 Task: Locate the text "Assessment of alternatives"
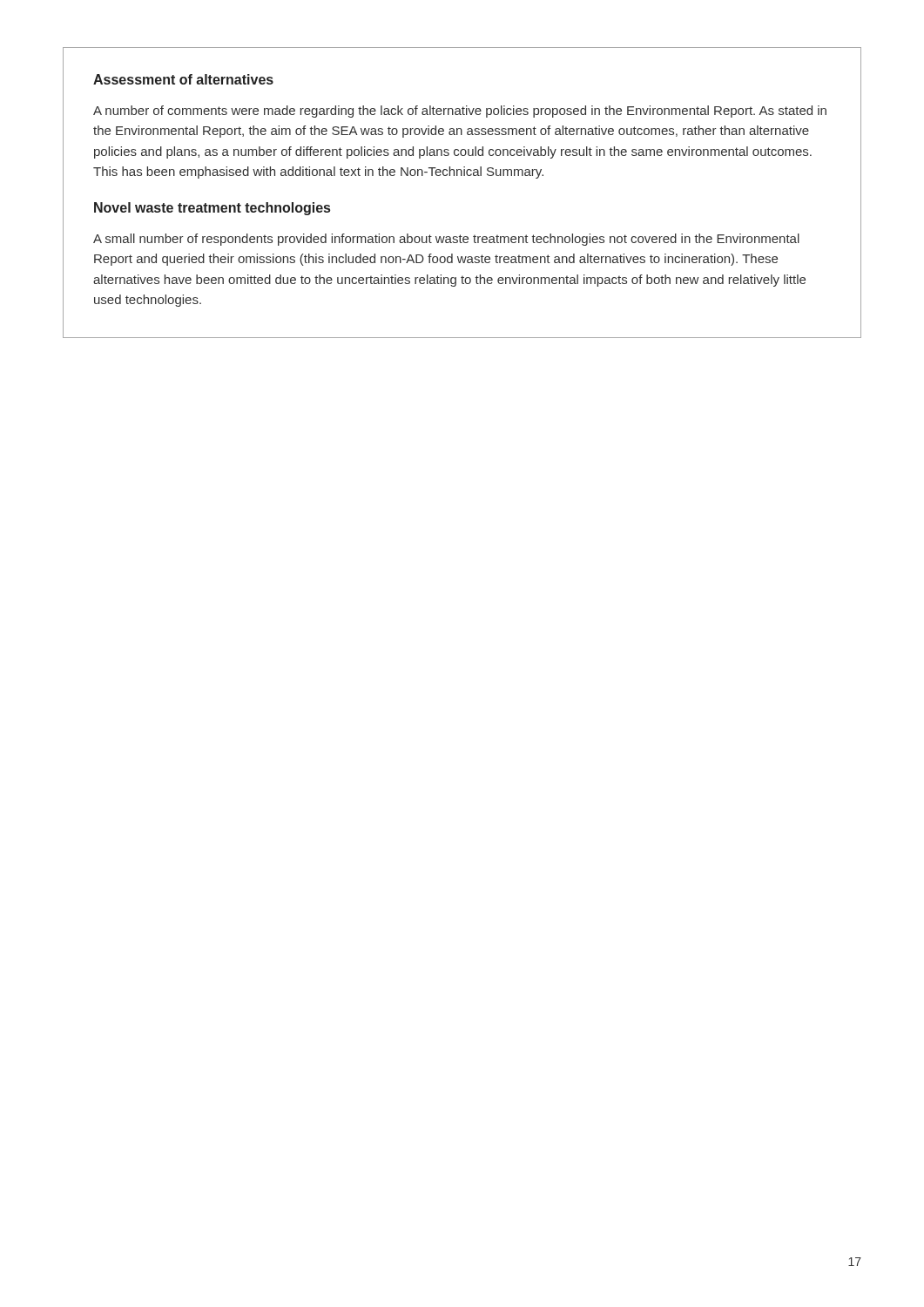point(183,80)
